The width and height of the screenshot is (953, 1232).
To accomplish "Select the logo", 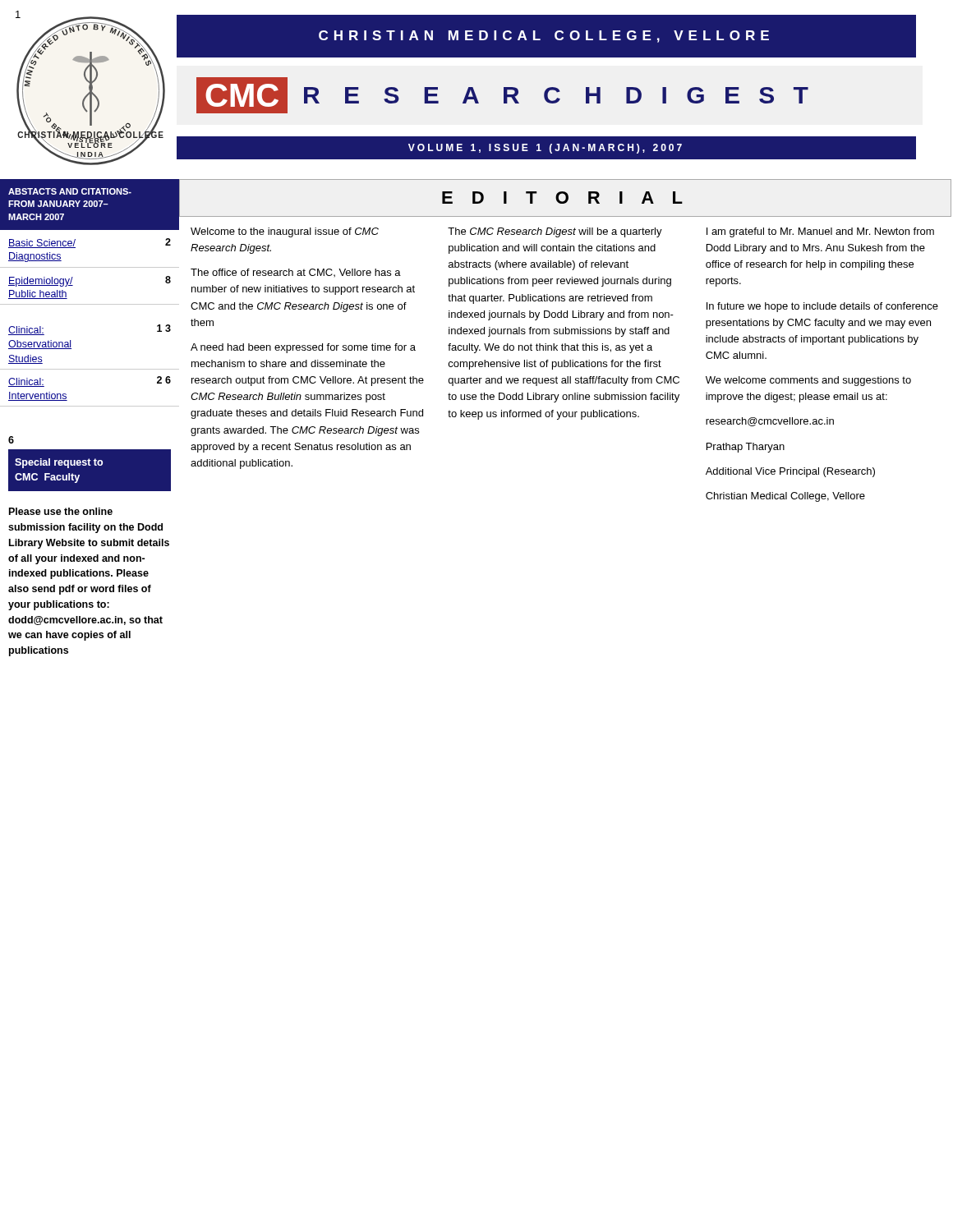I will [x=91, y=91].
